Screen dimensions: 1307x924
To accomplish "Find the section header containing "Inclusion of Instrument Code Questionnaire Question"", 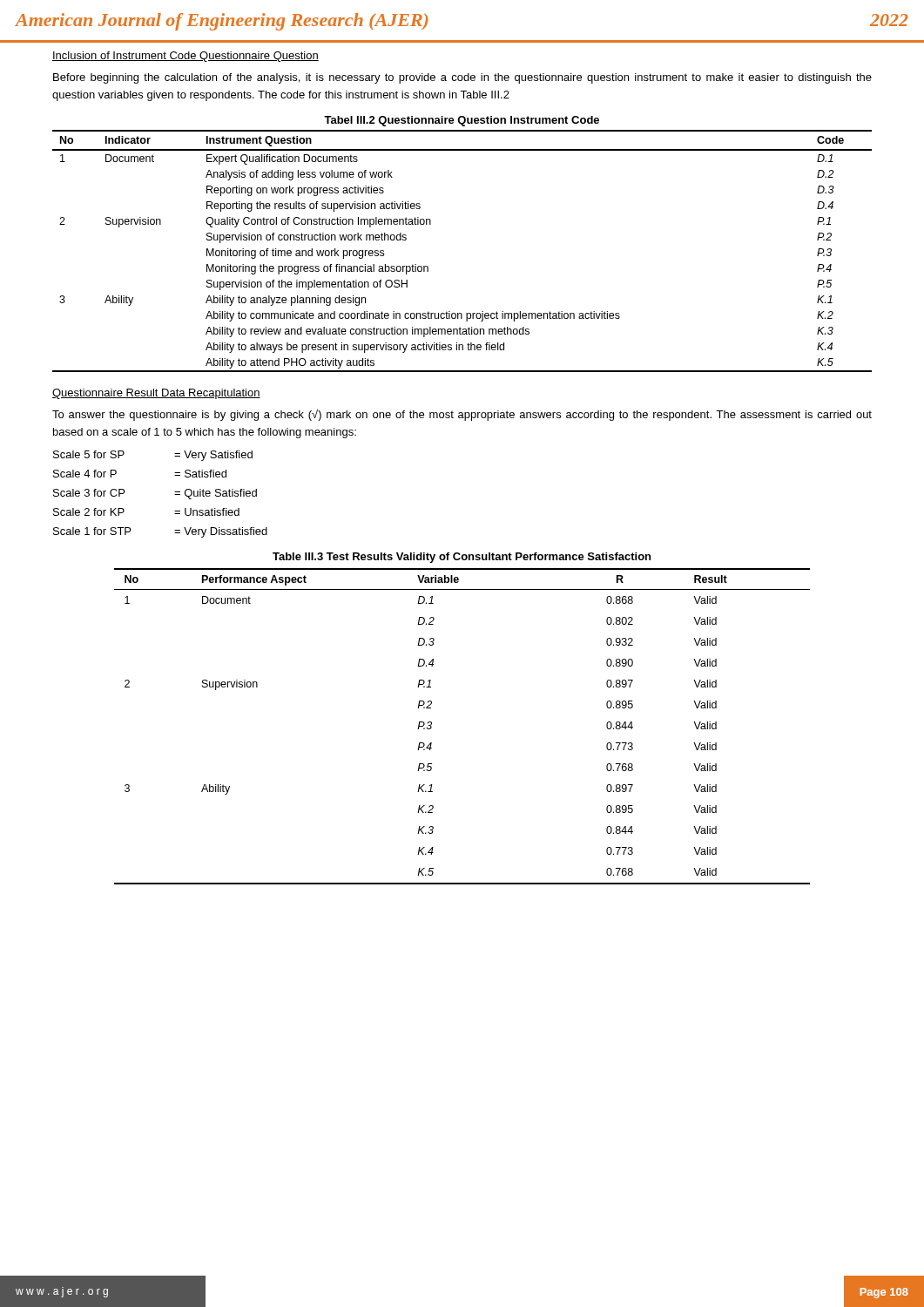I will tap(185, 55).
